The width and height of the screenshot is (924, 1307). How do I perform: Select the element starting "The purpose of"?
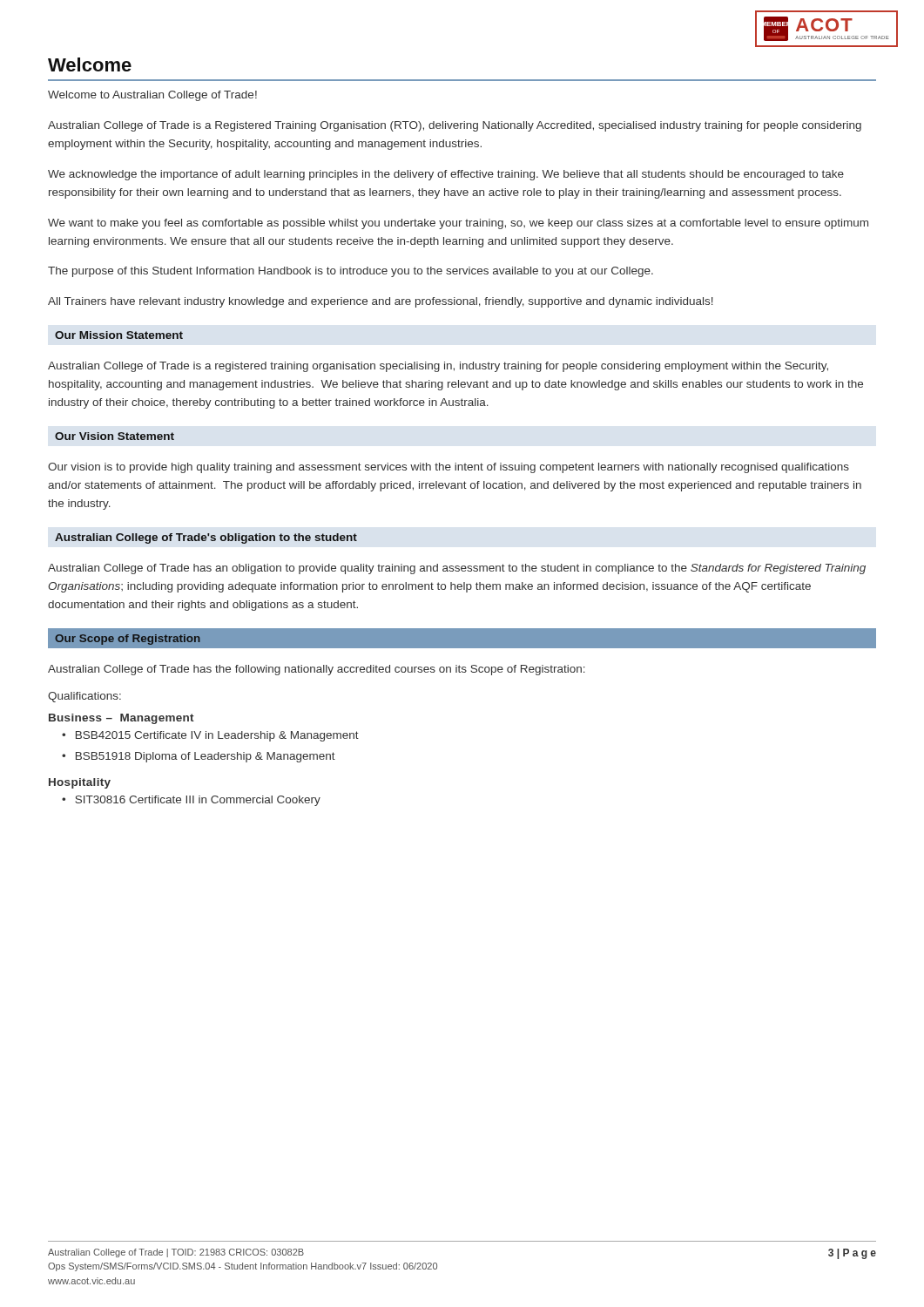(x=351, y=271)
